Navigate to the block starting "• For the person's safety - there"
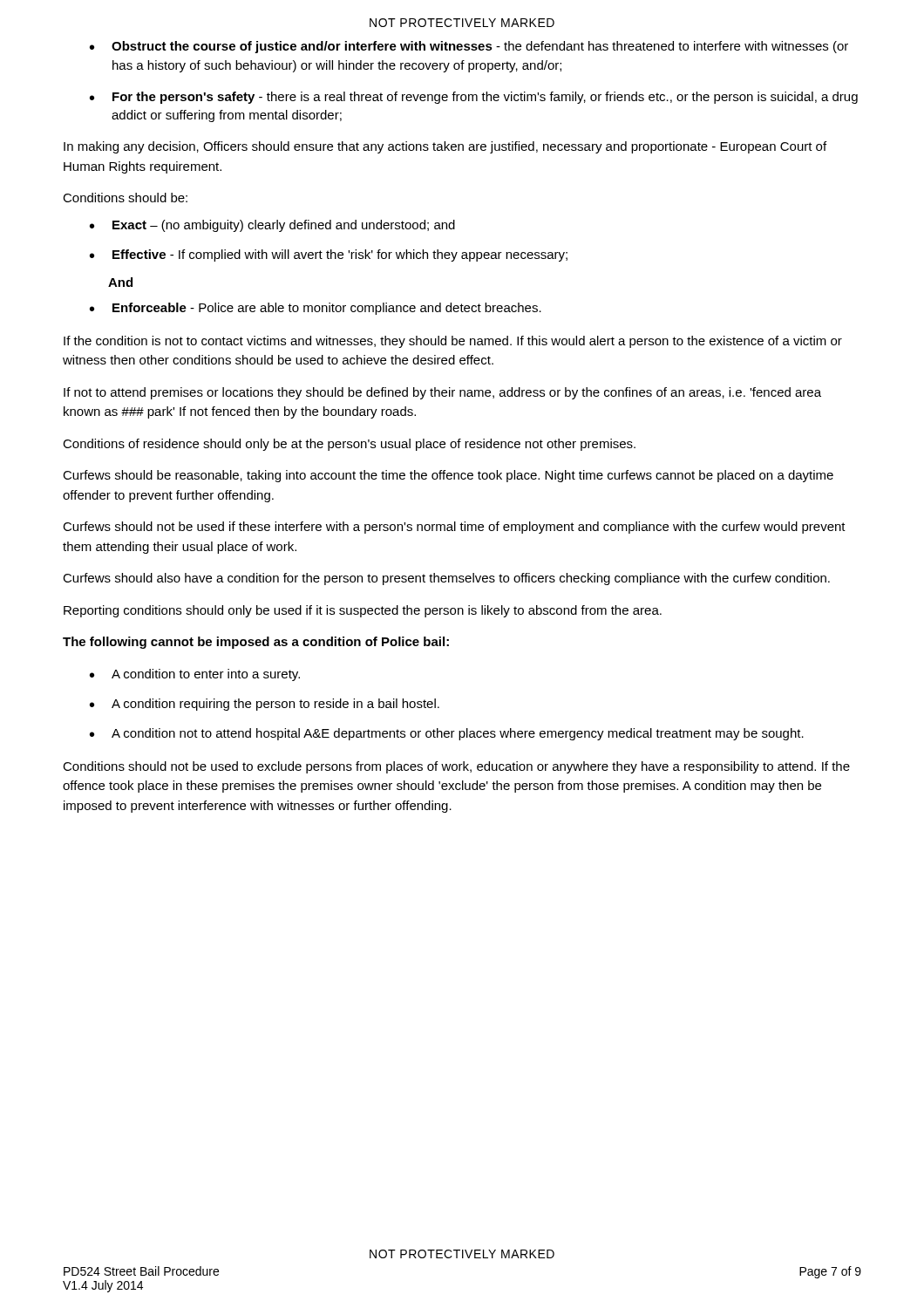924x1308 pixels. click(475, 106)
